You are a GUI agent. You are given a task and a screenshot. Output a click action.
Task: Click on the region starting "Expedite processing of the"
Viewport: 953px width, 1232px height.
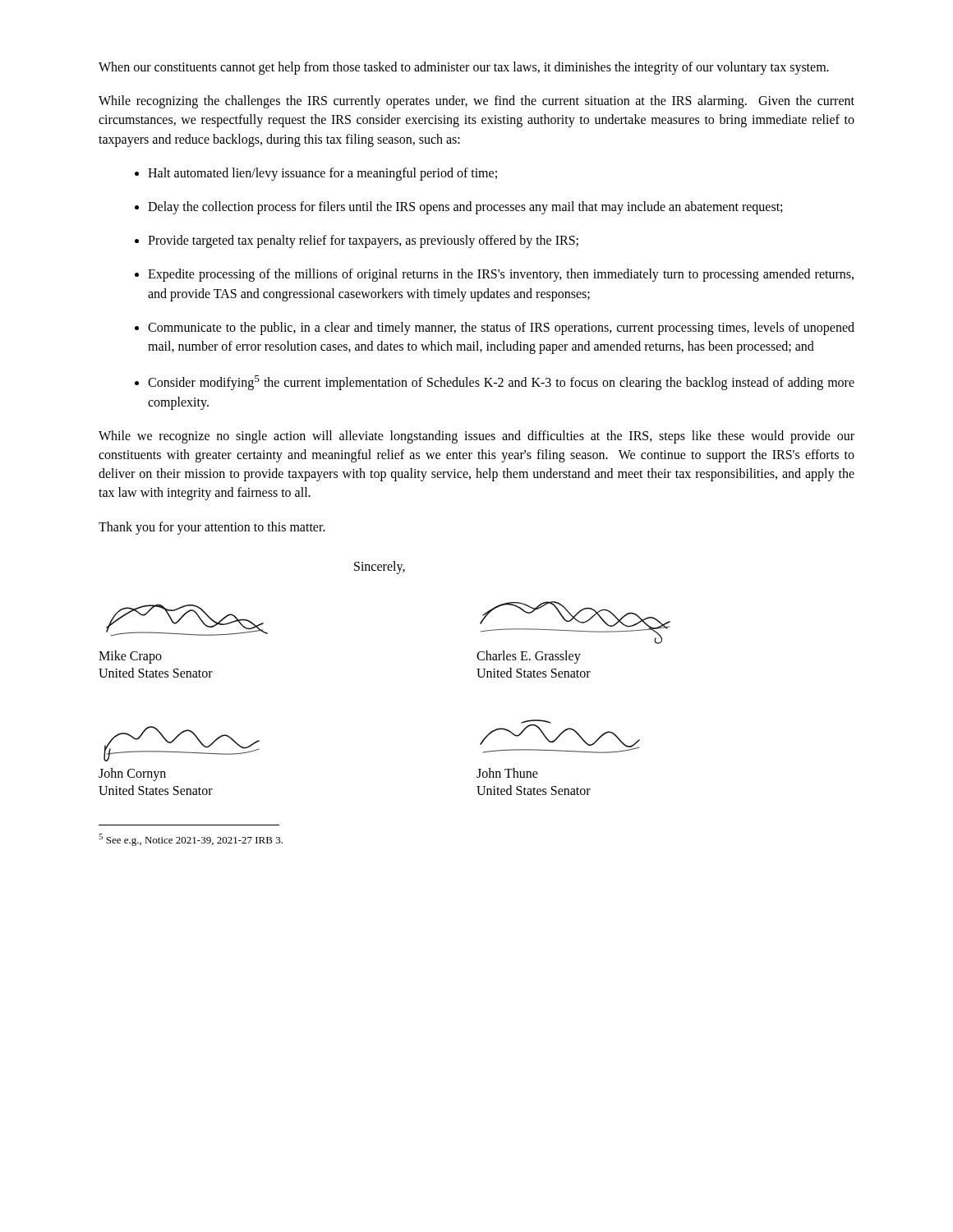point(501,284)
